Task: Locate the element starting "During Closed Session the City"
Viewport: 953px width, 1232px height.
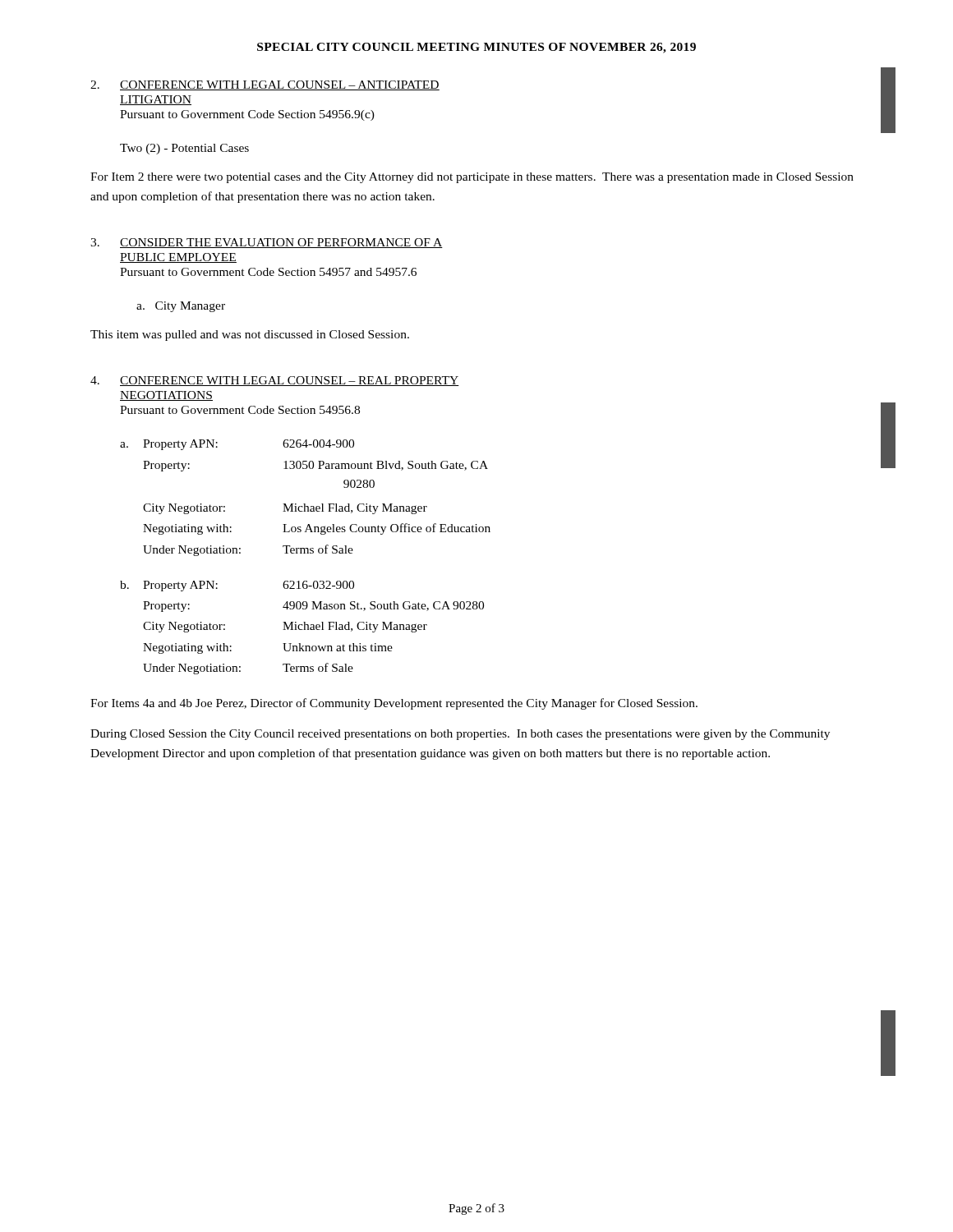Action: click(x=460, y=743)
